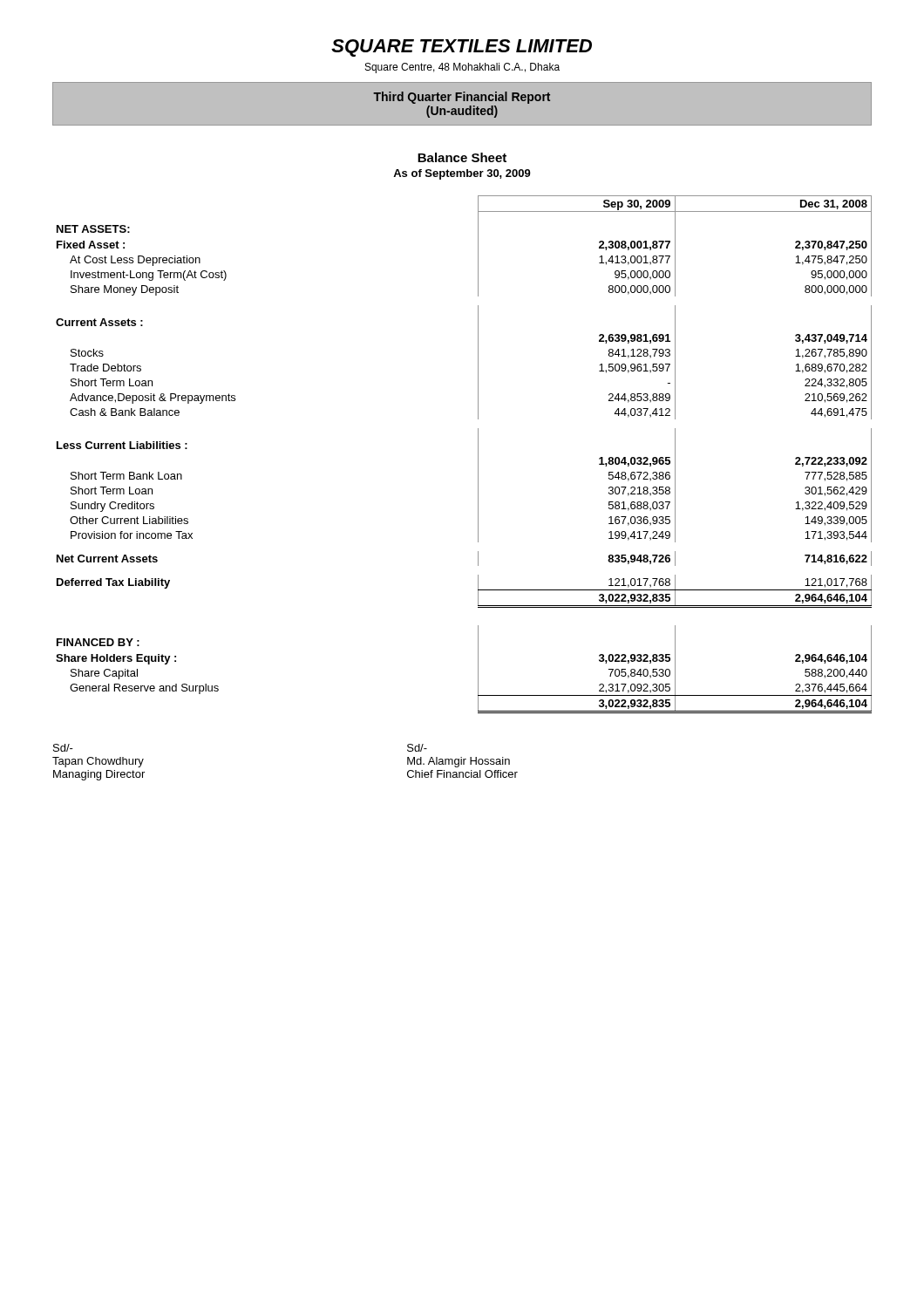924x1308 pixels.
Task: Where does it say "Square Centre, 48 Mohakhali C.A., Dhaka"?
Action: point(462,67)
